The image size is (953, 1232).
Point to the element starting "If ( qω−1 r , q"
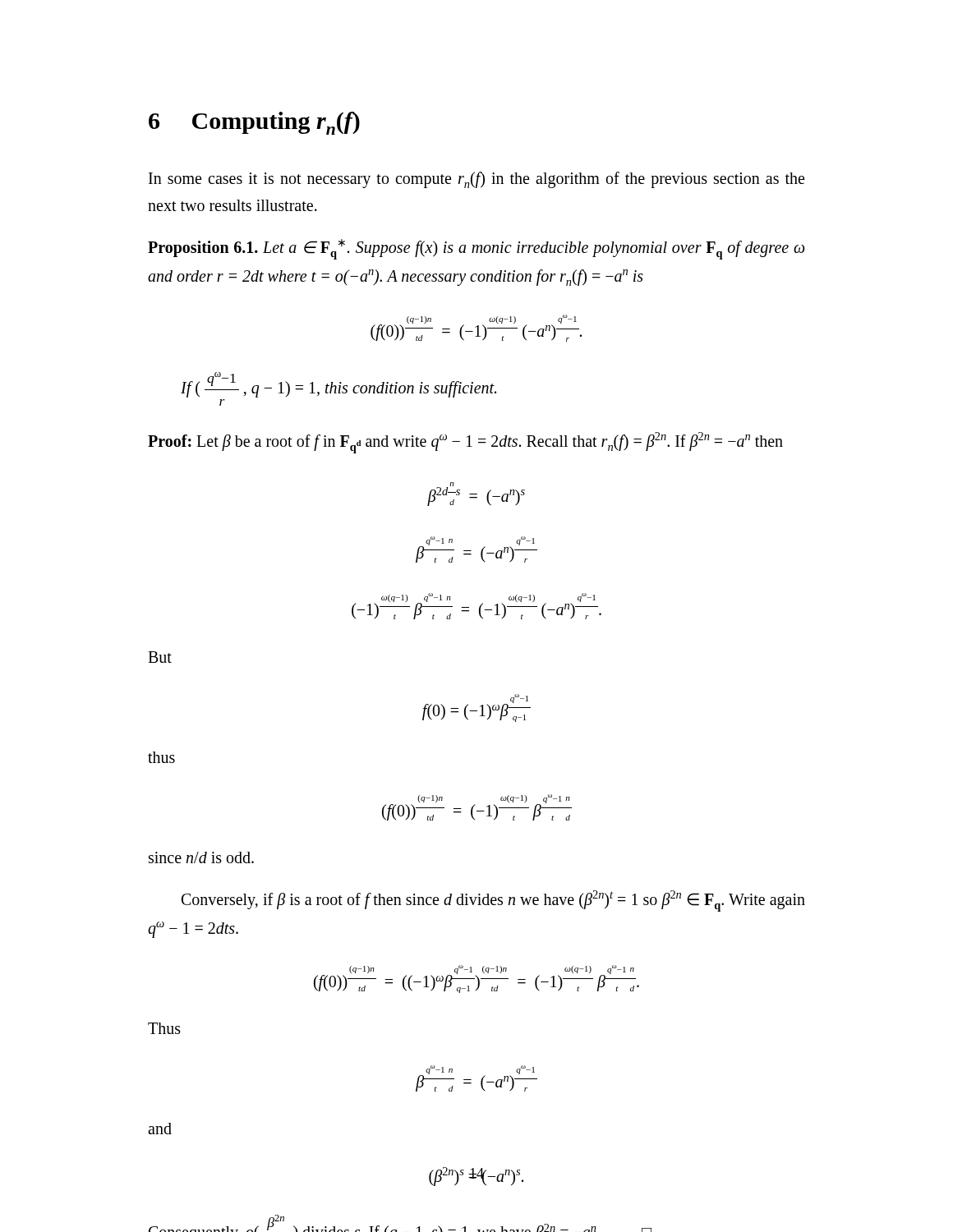339,389
